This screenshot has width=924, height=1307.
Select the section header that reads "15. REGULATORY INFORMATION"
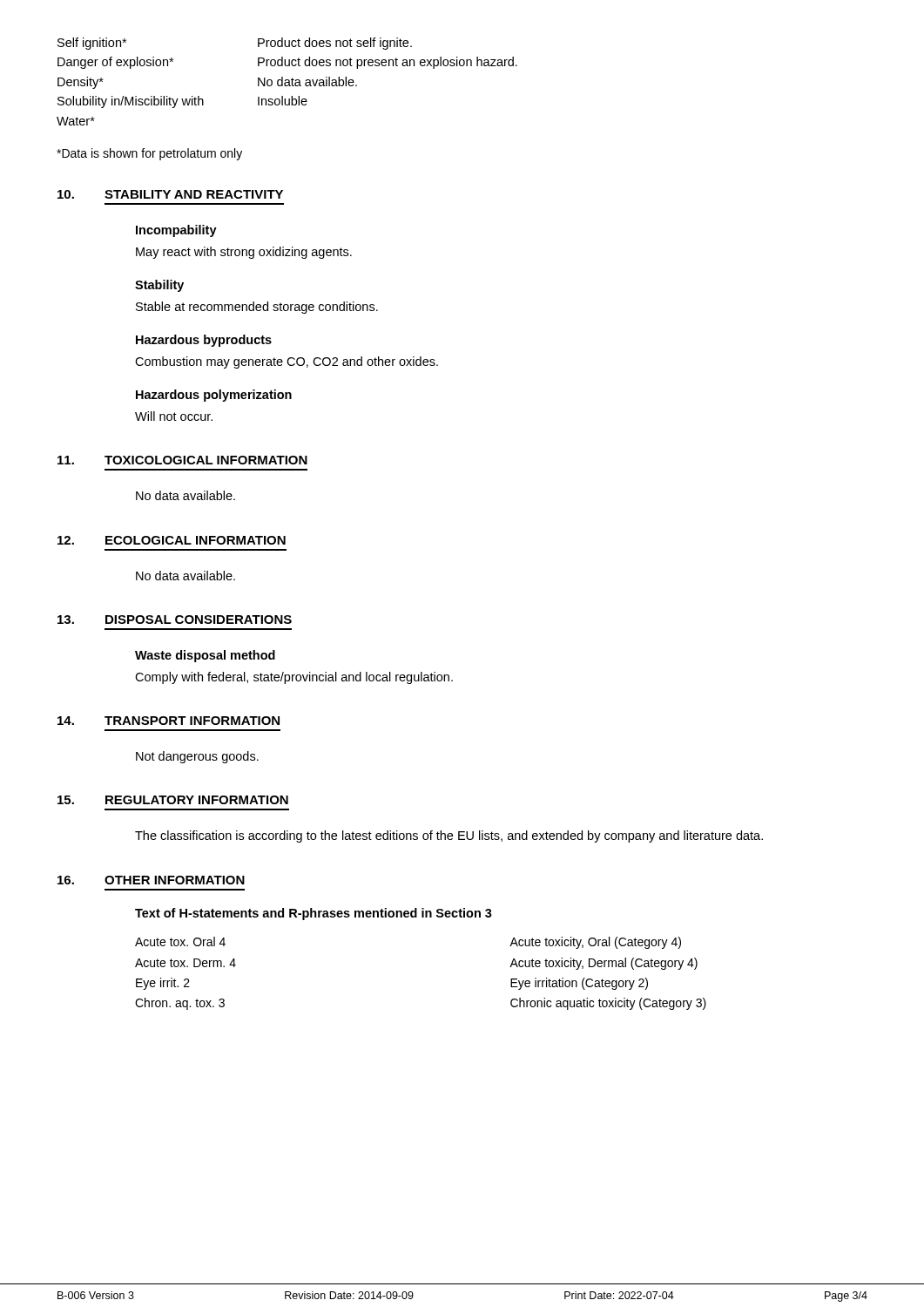coord(173,802)
